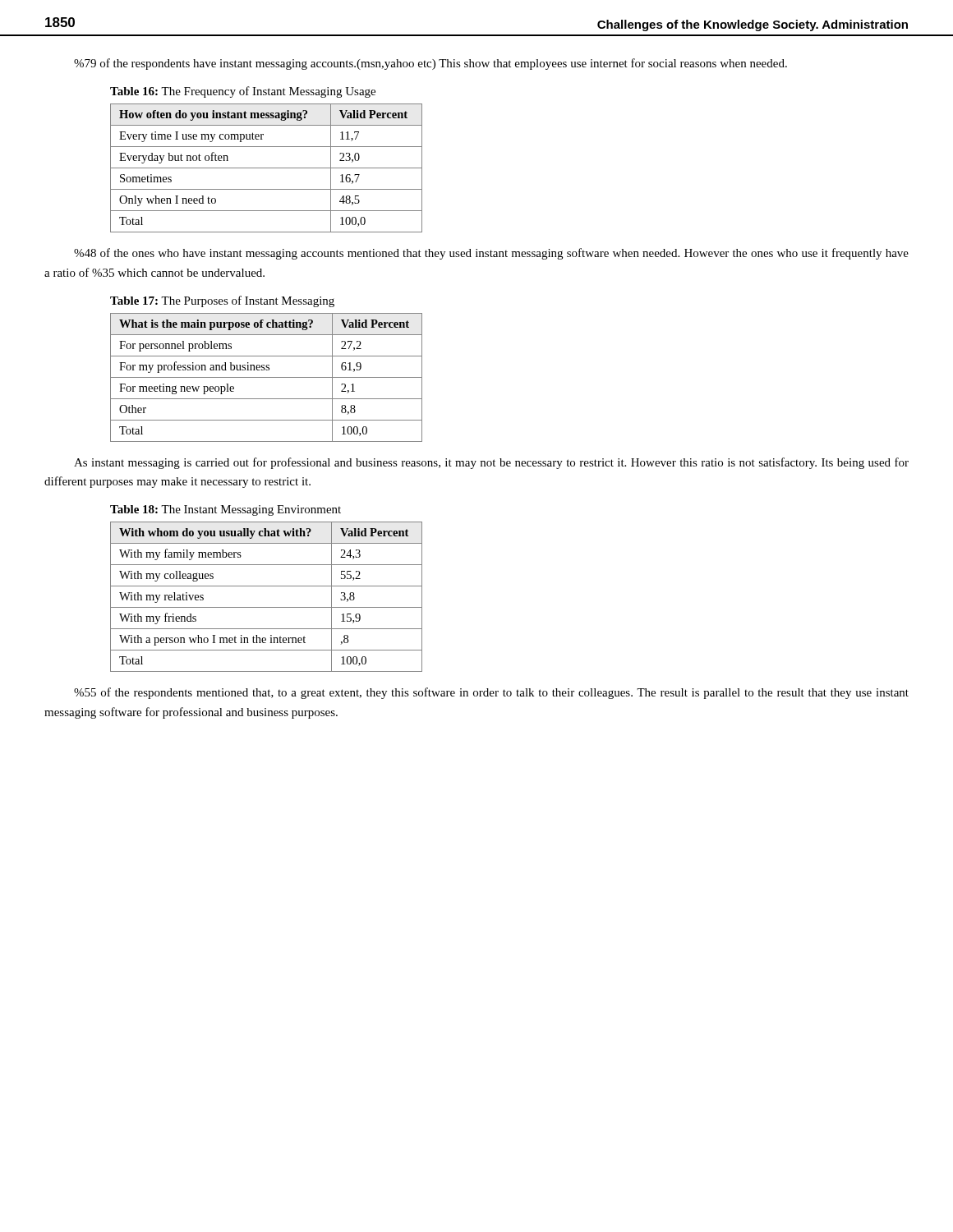Click on the text block with the text "As instant messaging is carried out"

(476, 472)
